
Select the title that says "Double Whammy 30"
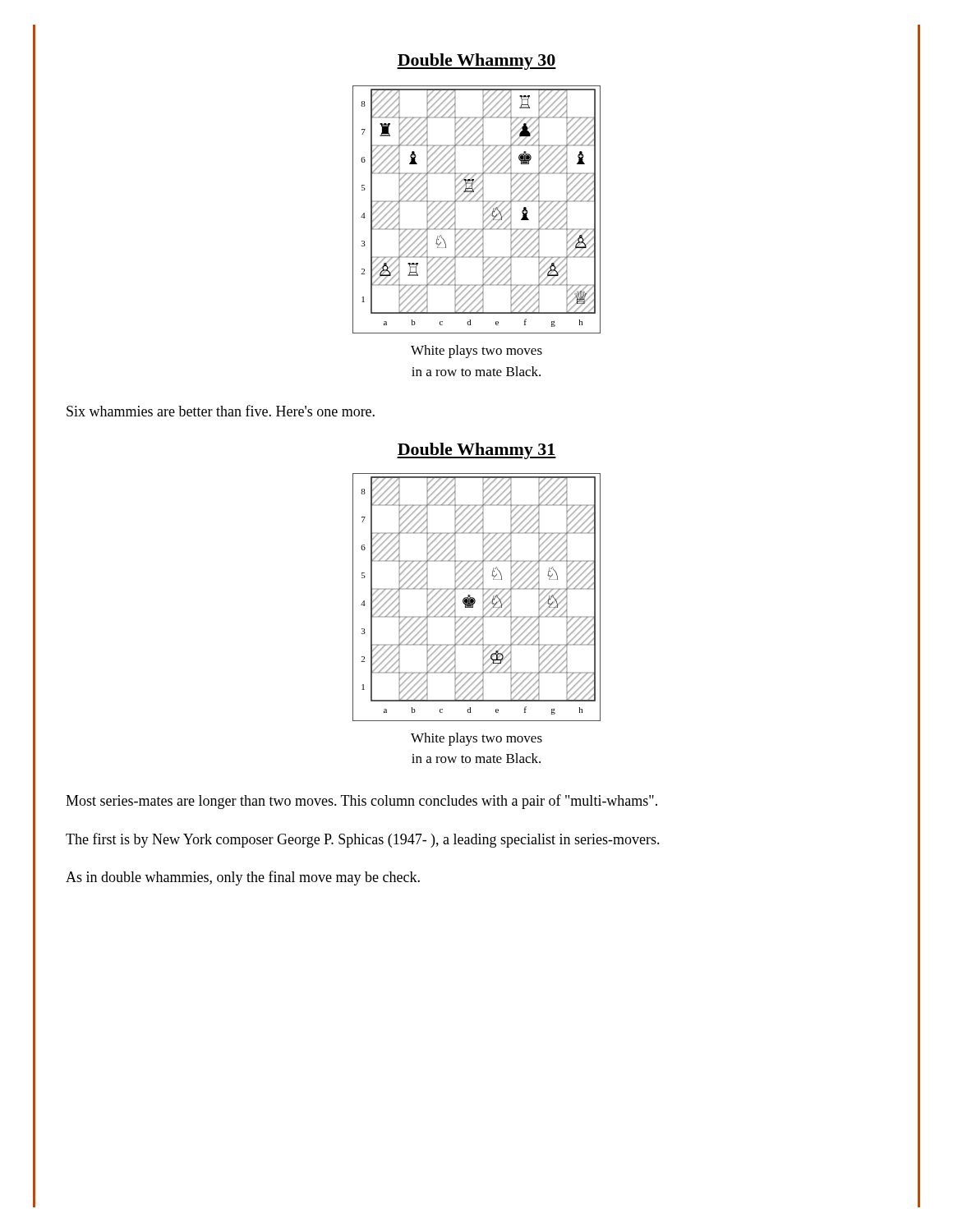tap(476, 60)
